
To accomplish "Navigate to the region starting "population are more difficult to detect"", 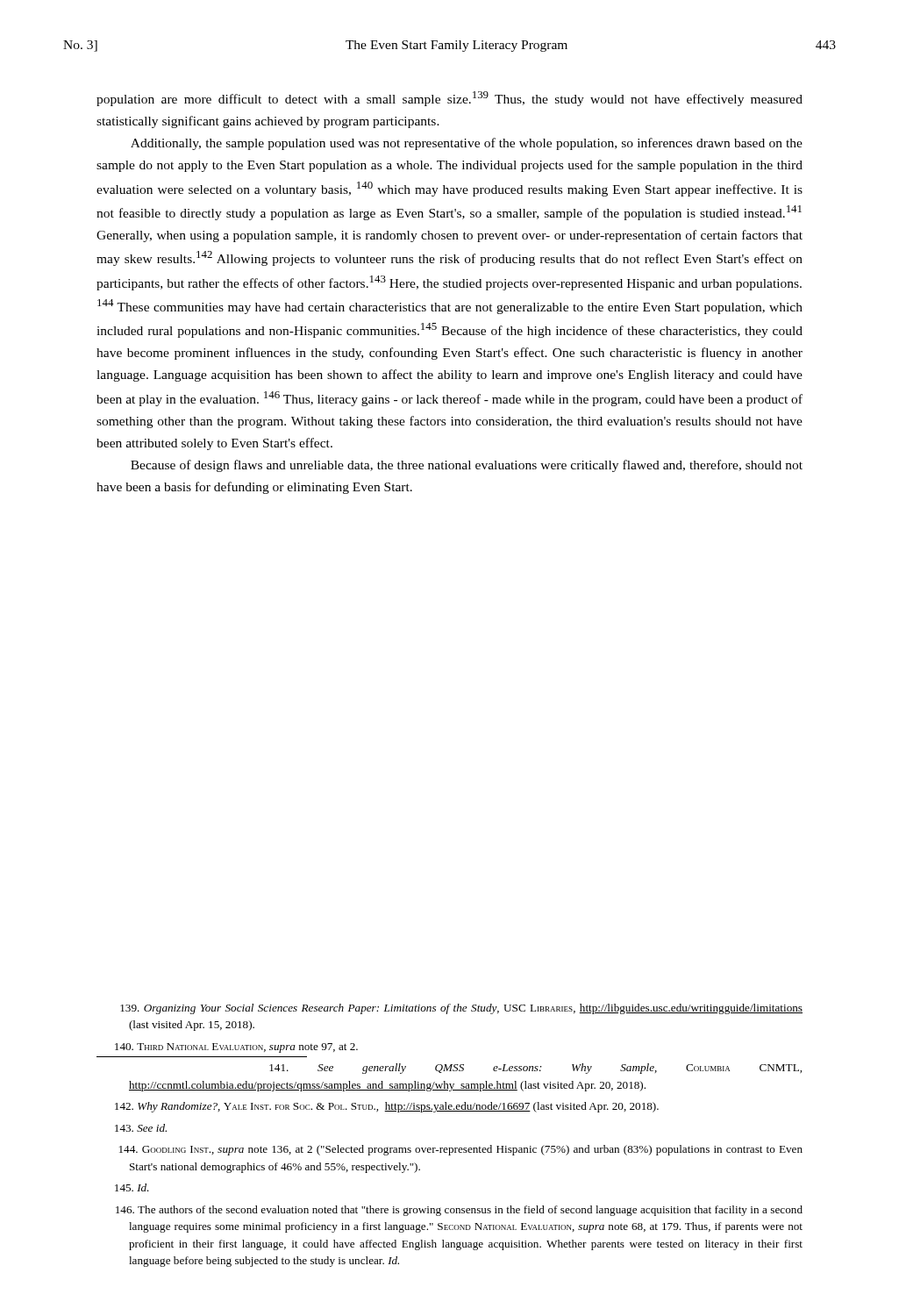I will tap(450, 292).
